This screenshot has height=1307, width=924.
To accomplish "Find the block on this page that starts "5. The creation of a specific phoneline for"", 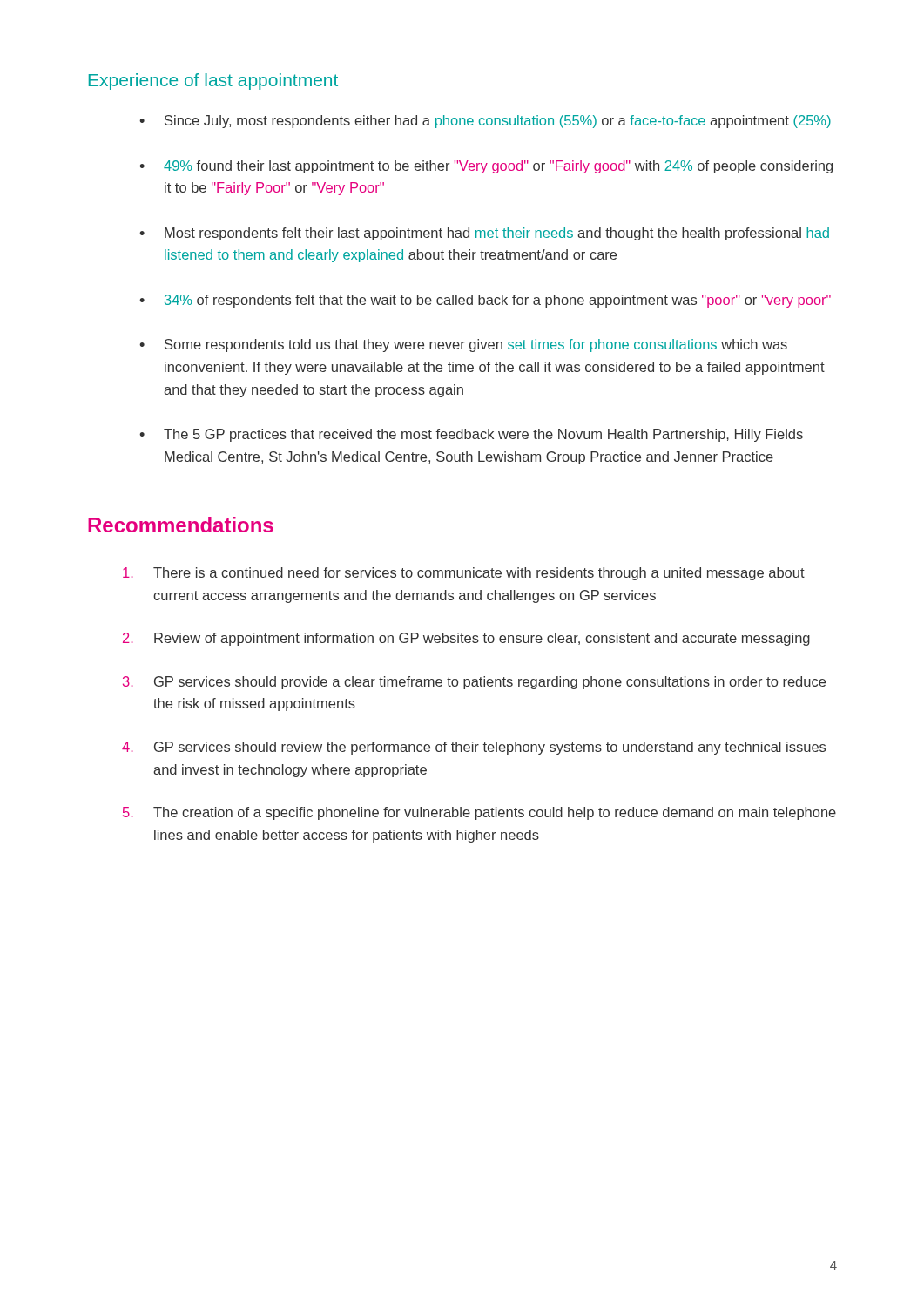I will pyautogui.click(x=479, y=822).
